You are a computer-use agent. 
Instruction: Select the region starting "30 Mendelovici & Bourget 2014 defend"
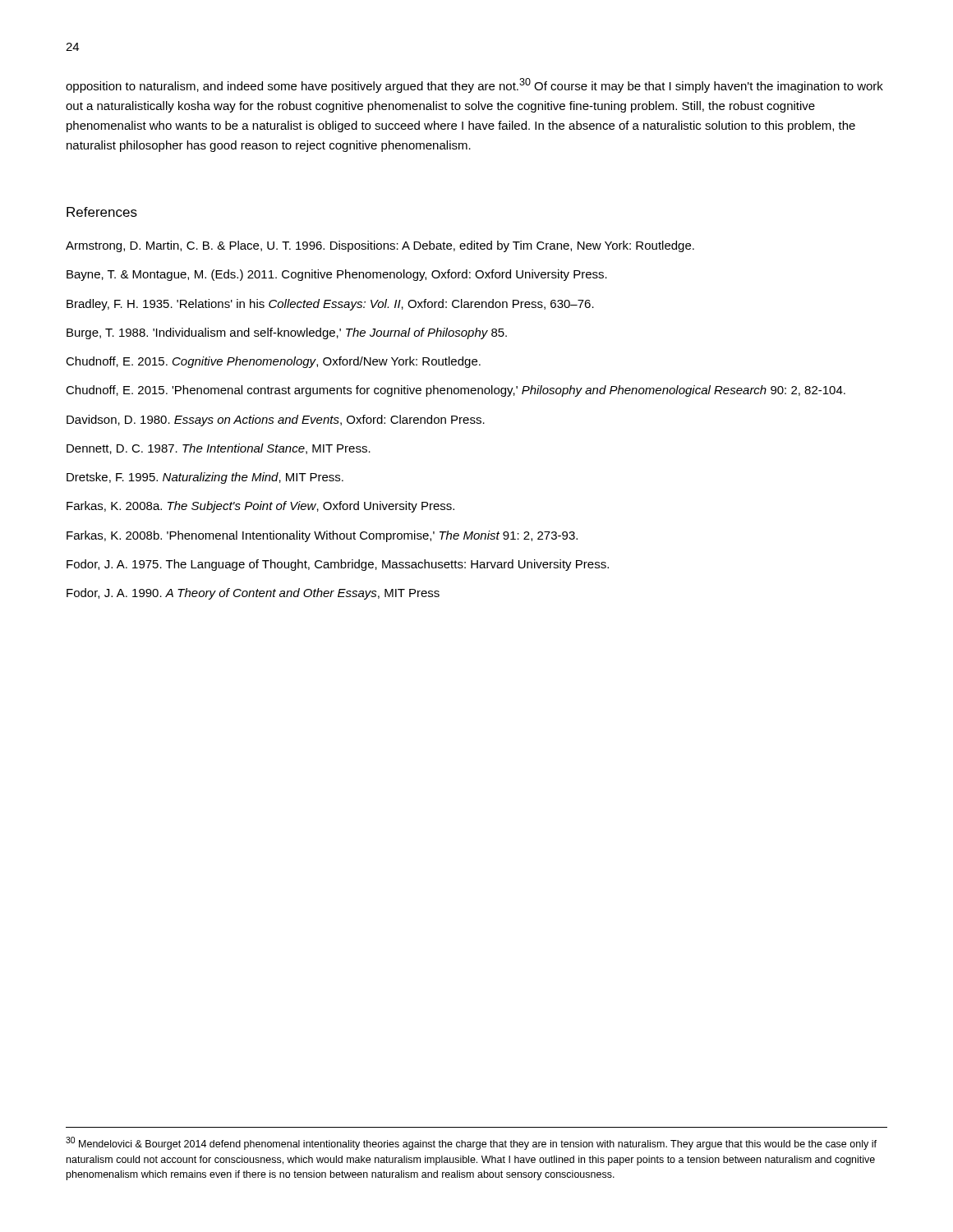coord(471,1158)
